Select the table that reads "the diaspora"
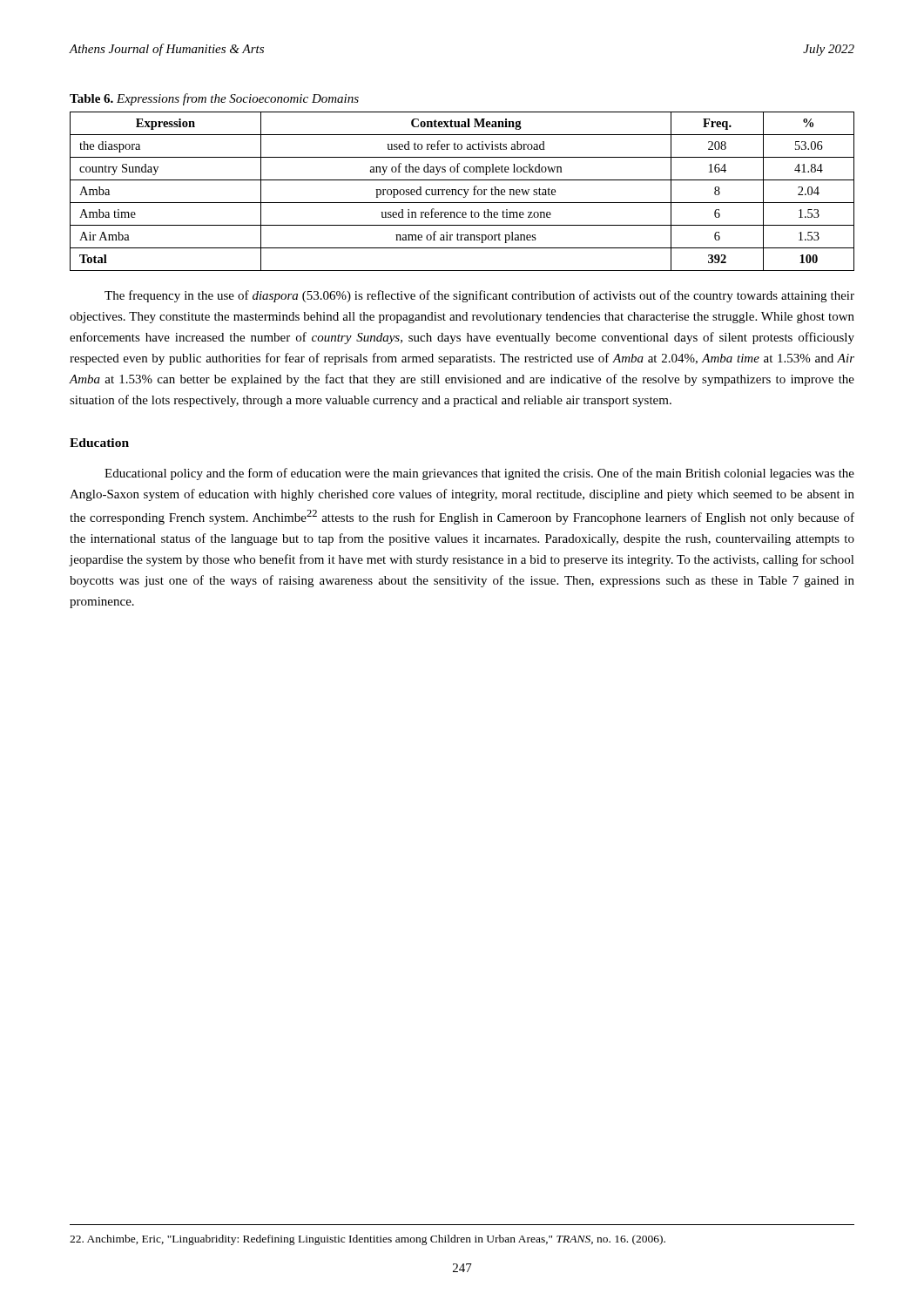 [x=462, y=191]
